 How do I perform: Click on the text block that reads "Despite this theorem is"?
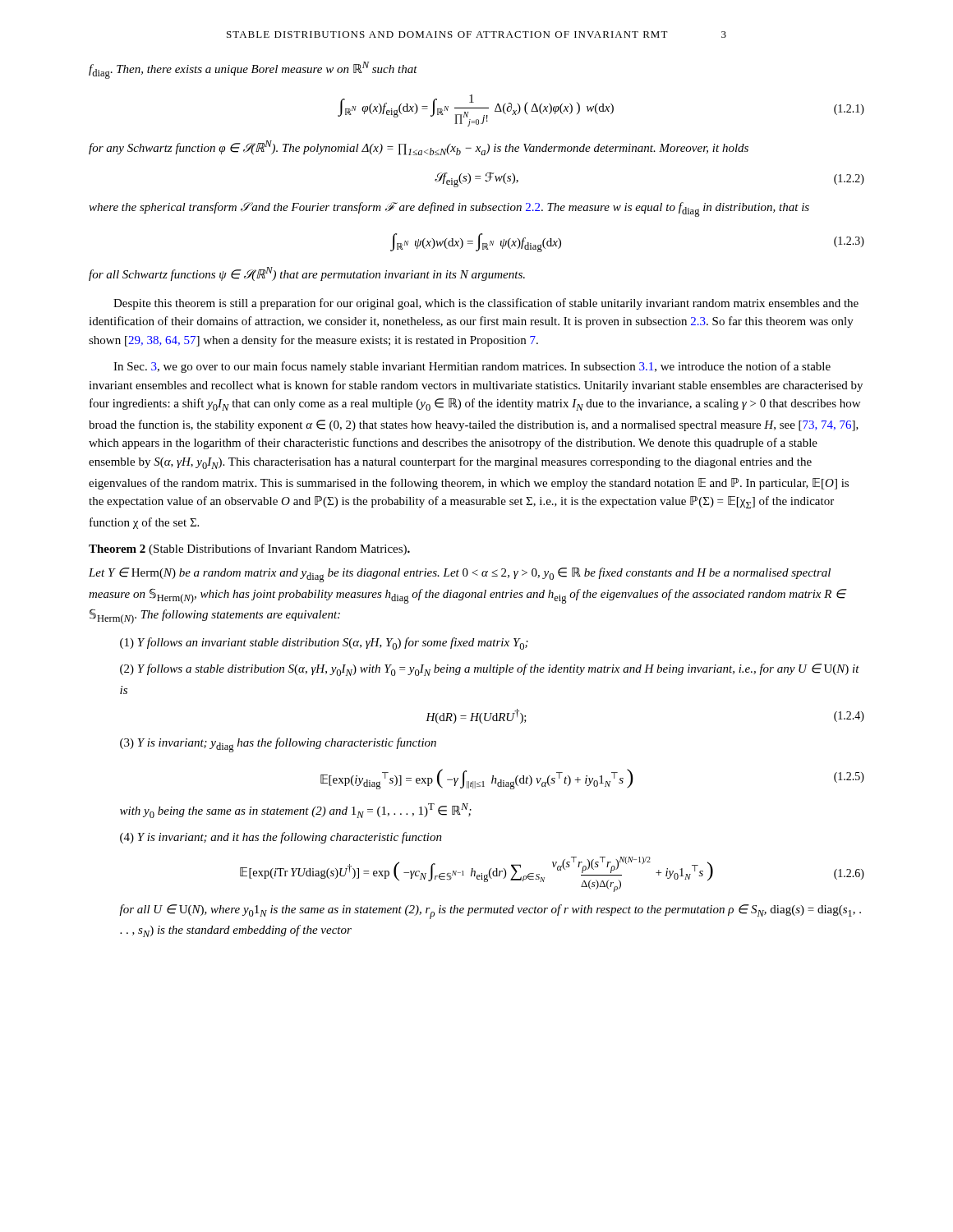tap(474, 321)
